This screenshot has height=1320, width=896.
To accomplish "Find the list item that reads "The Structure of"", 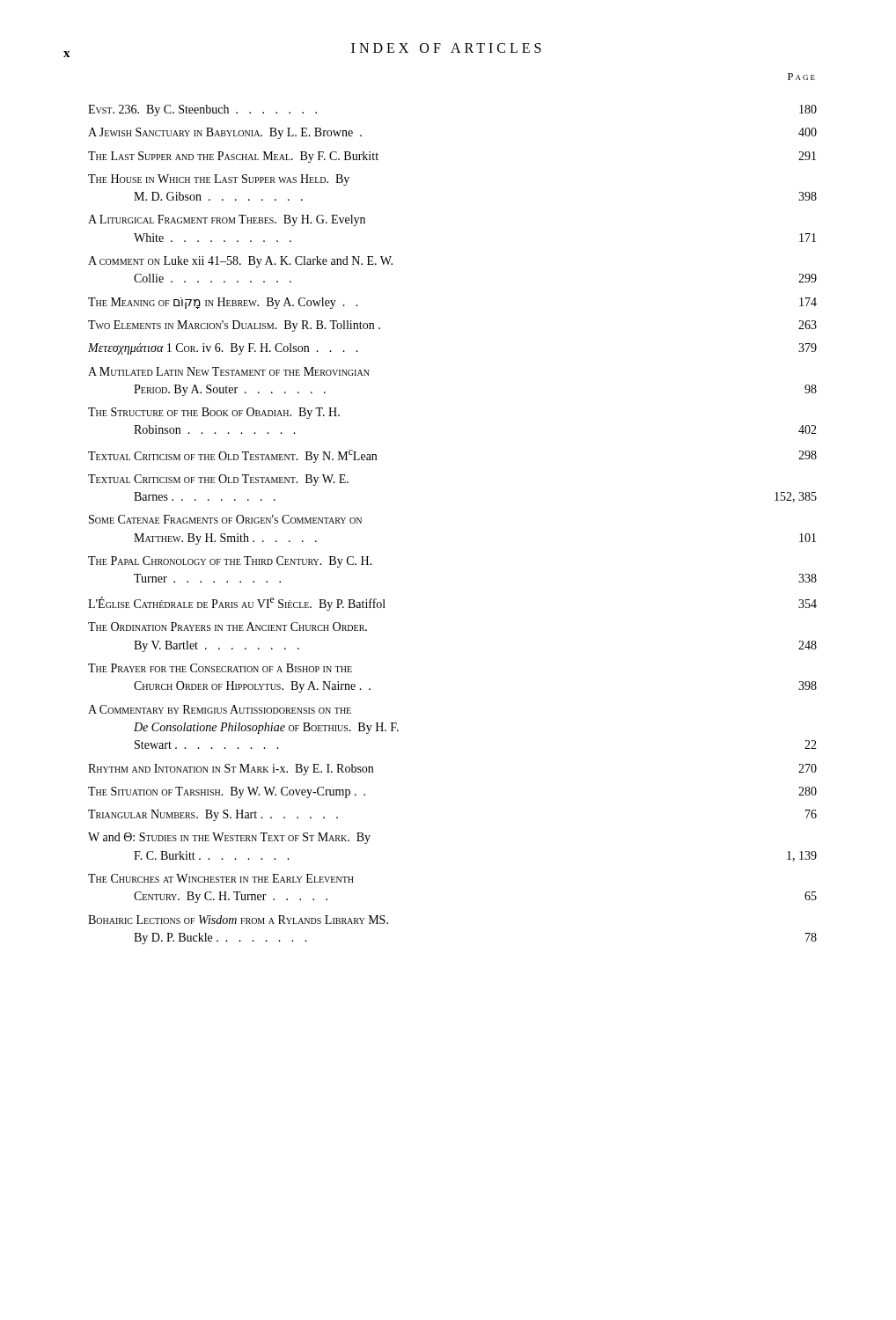I will point(214,413).
